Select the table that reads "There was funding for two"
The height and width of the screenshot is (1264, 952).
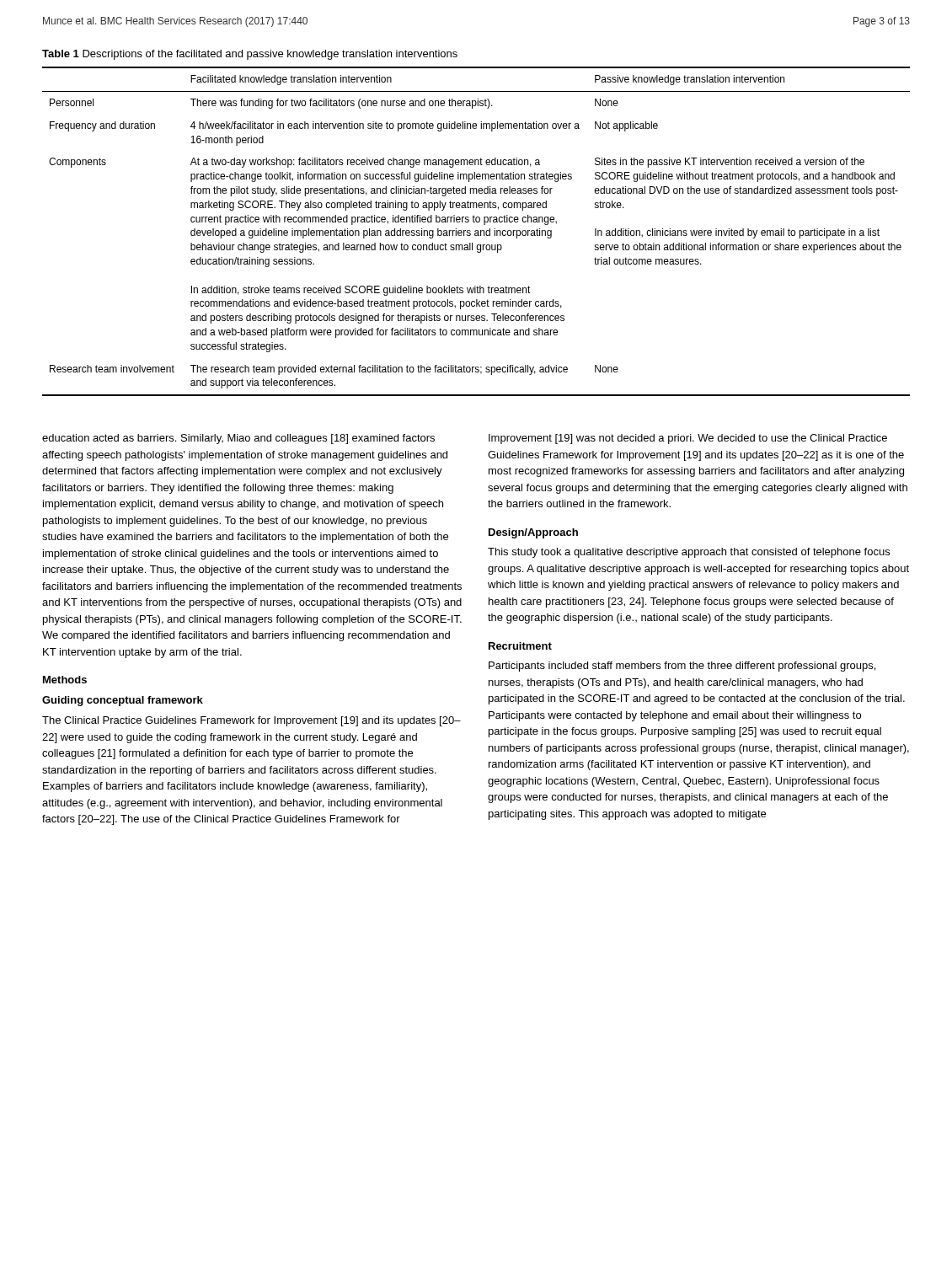click(x=476, y=231)
